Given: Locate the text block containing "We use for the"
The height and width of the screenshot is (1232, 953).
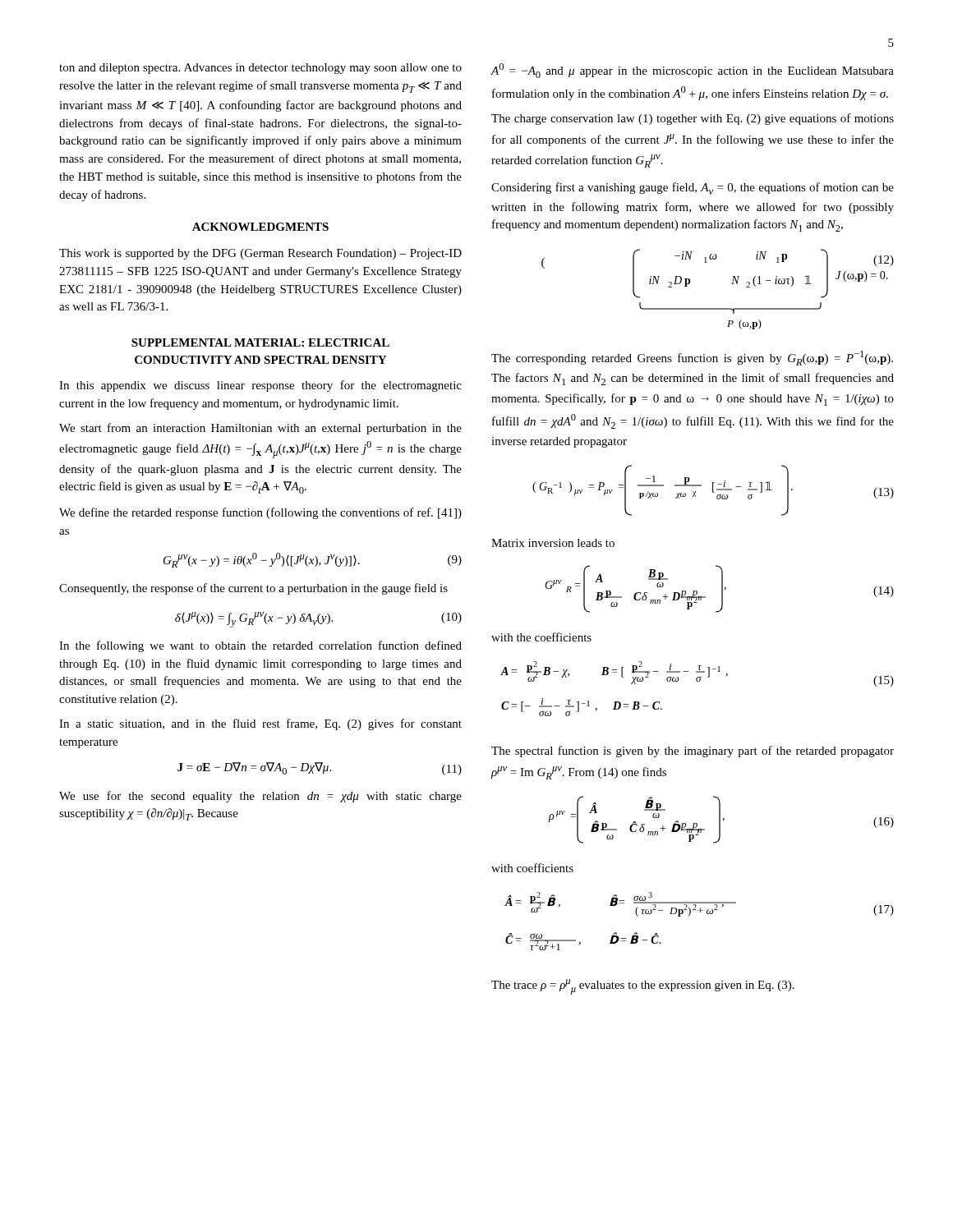Looking at the screenshot, I should (x=260, y=806).
